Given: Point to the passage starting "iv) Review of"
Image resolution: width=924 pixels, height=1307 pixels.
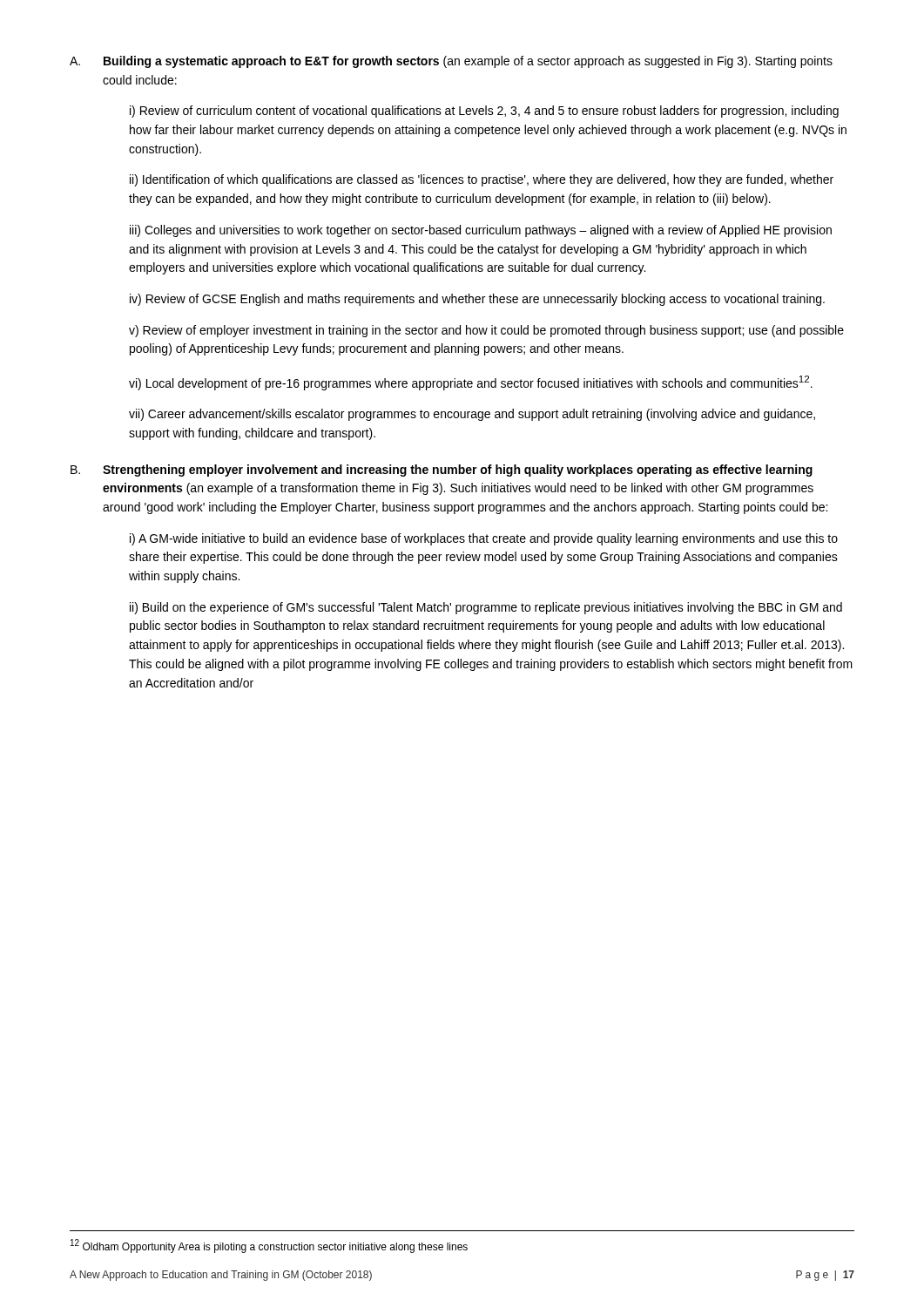Looking at the screenshot, I should [x=477, y=299].
